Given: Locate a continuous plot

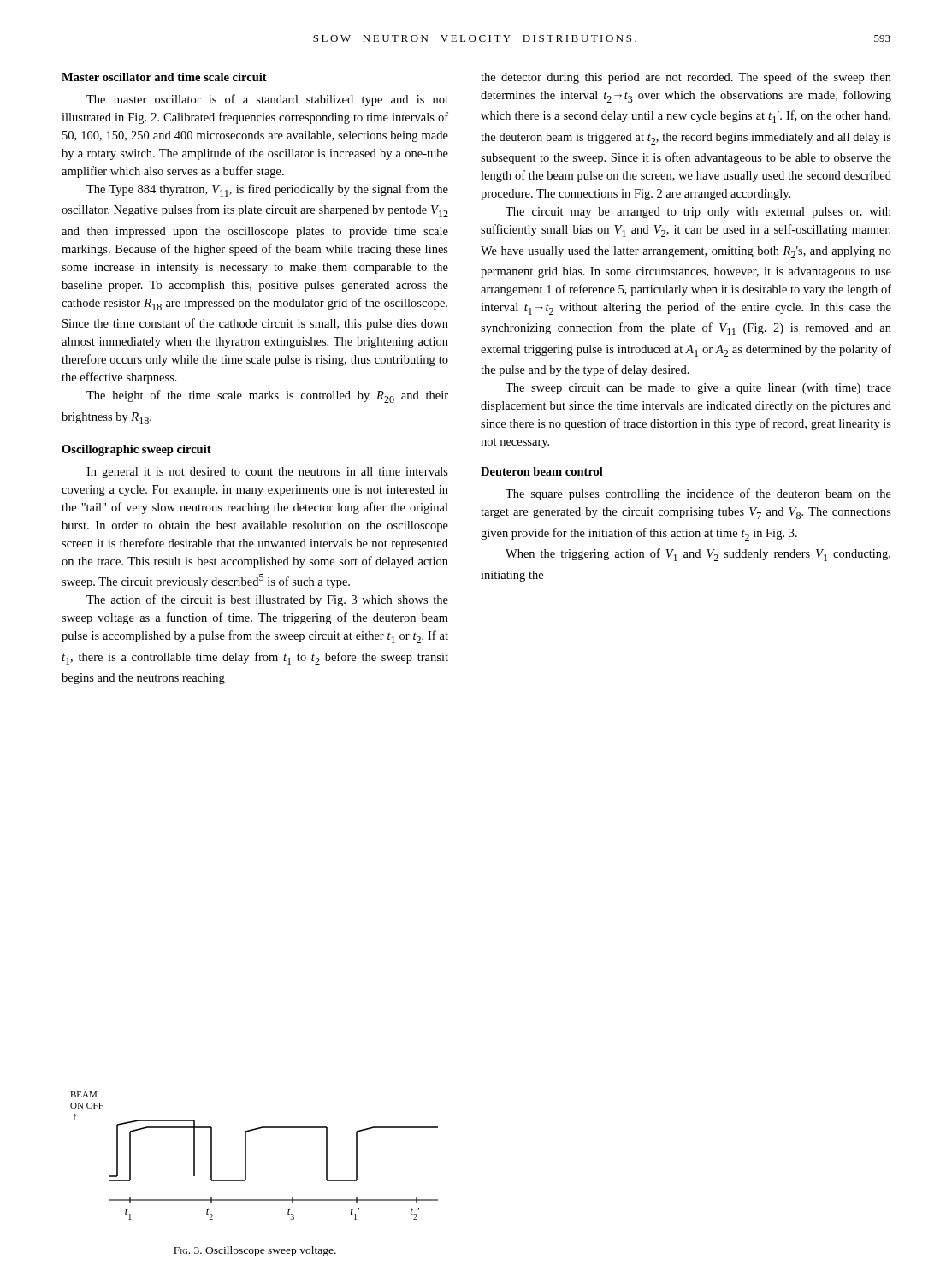Looking at the screenshot, I should [x=255, y=1155].
